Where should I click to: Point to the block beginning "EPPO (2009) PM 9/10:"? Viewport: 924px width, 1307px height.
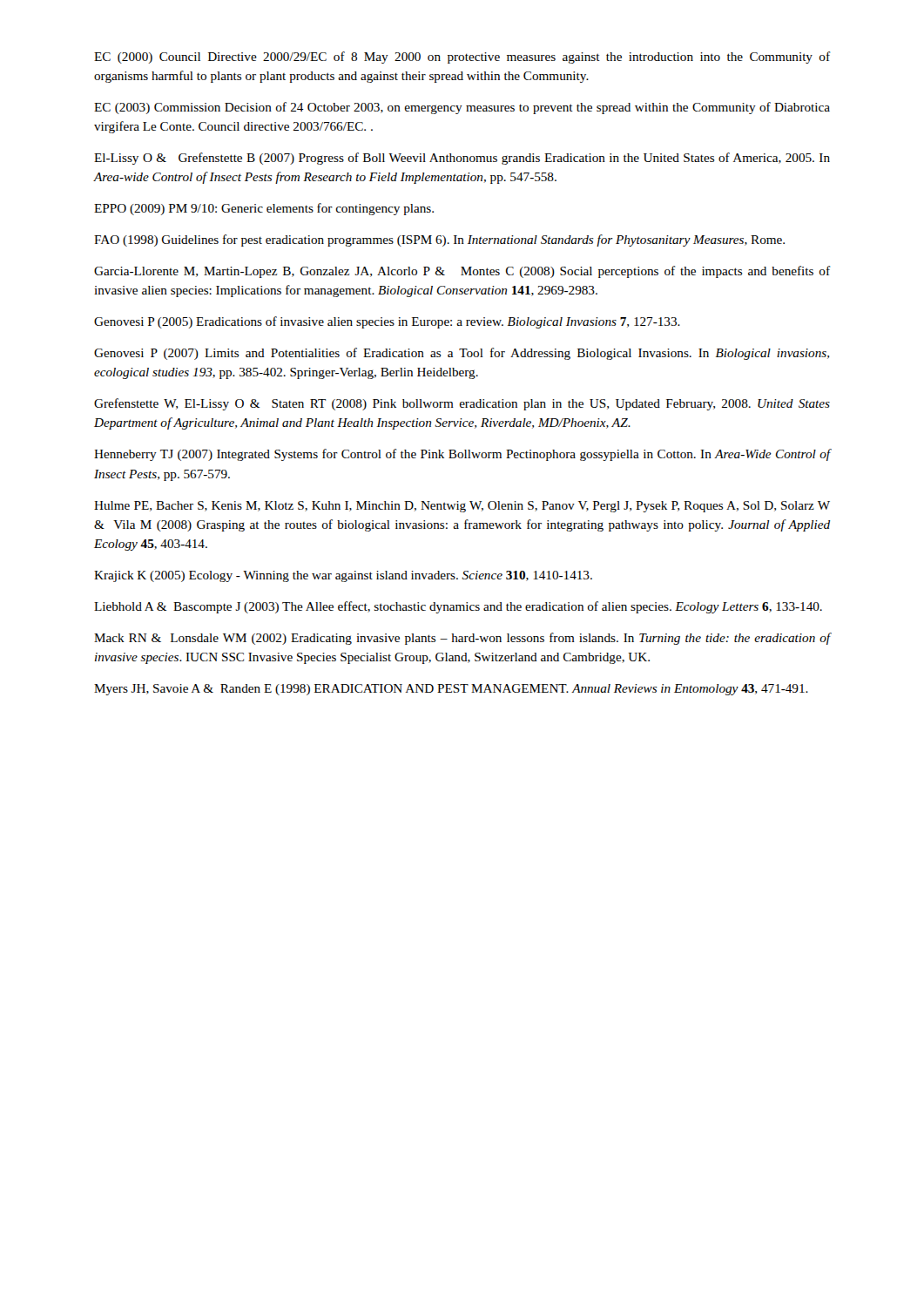[x=264, y=208]
